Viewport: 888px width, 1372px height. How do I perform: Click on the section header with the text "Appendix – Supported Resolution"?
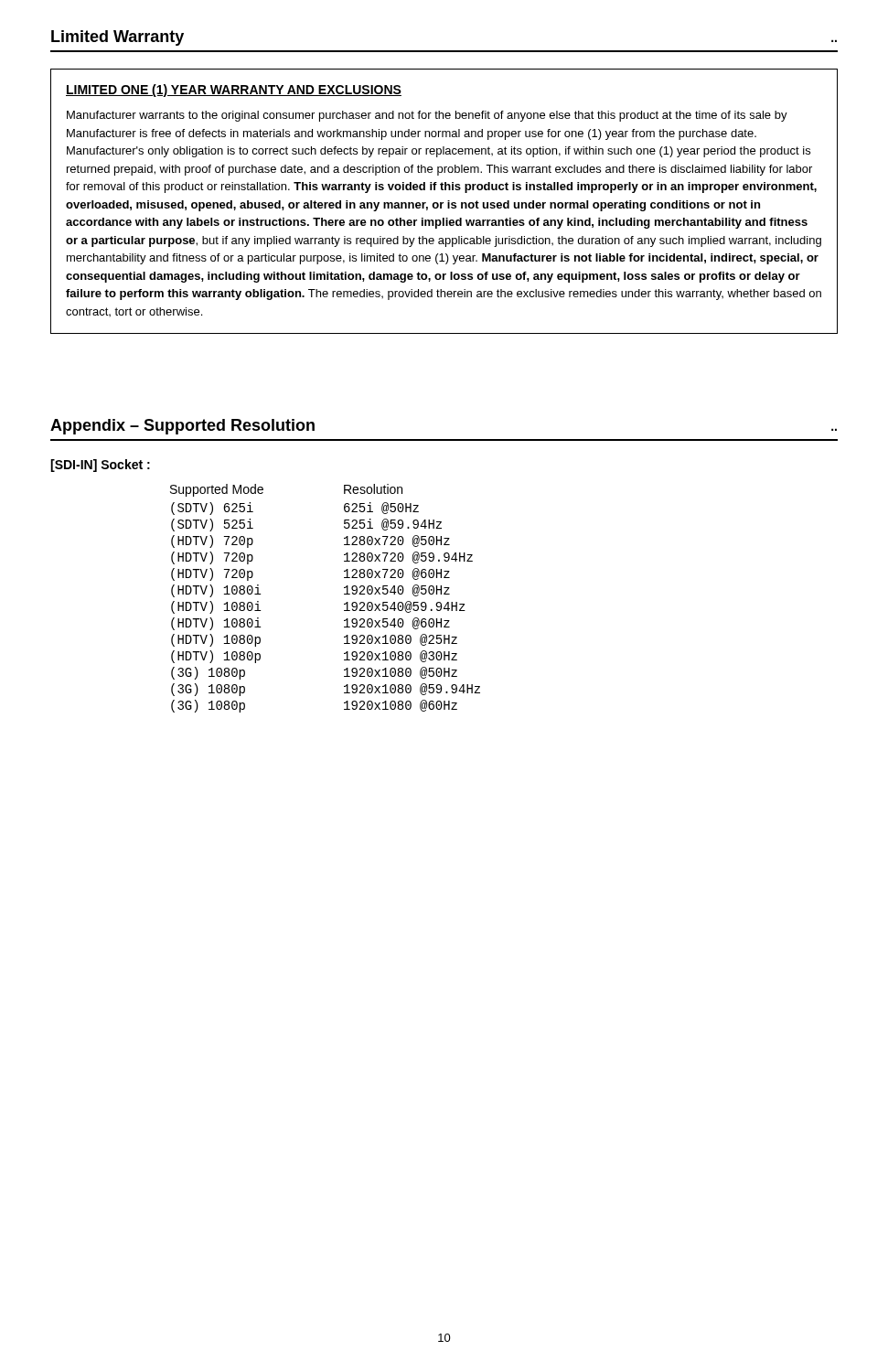point(185,427)
